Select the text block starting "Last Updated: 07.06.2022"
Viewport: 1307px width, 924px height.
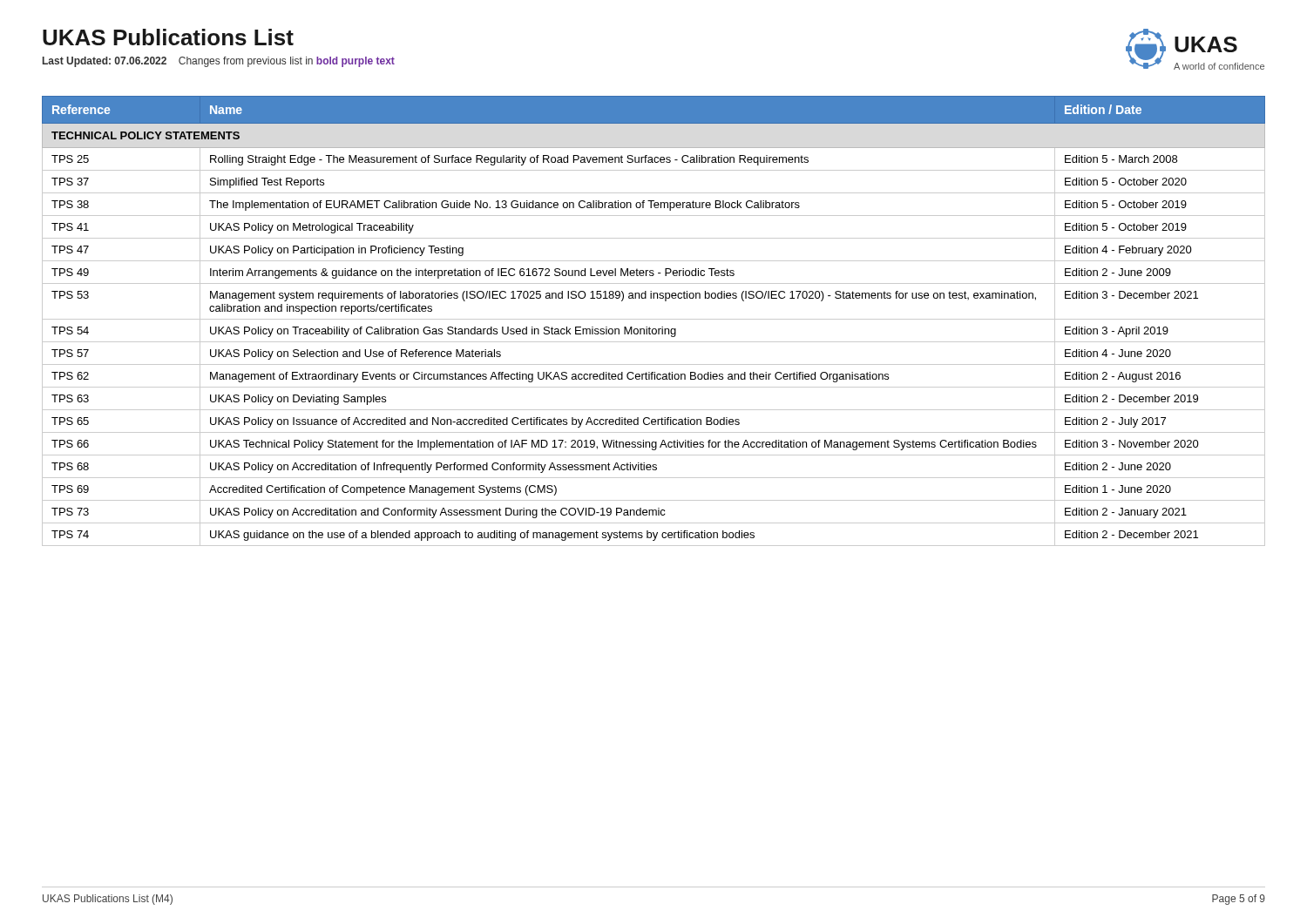[x=218, y=61]
